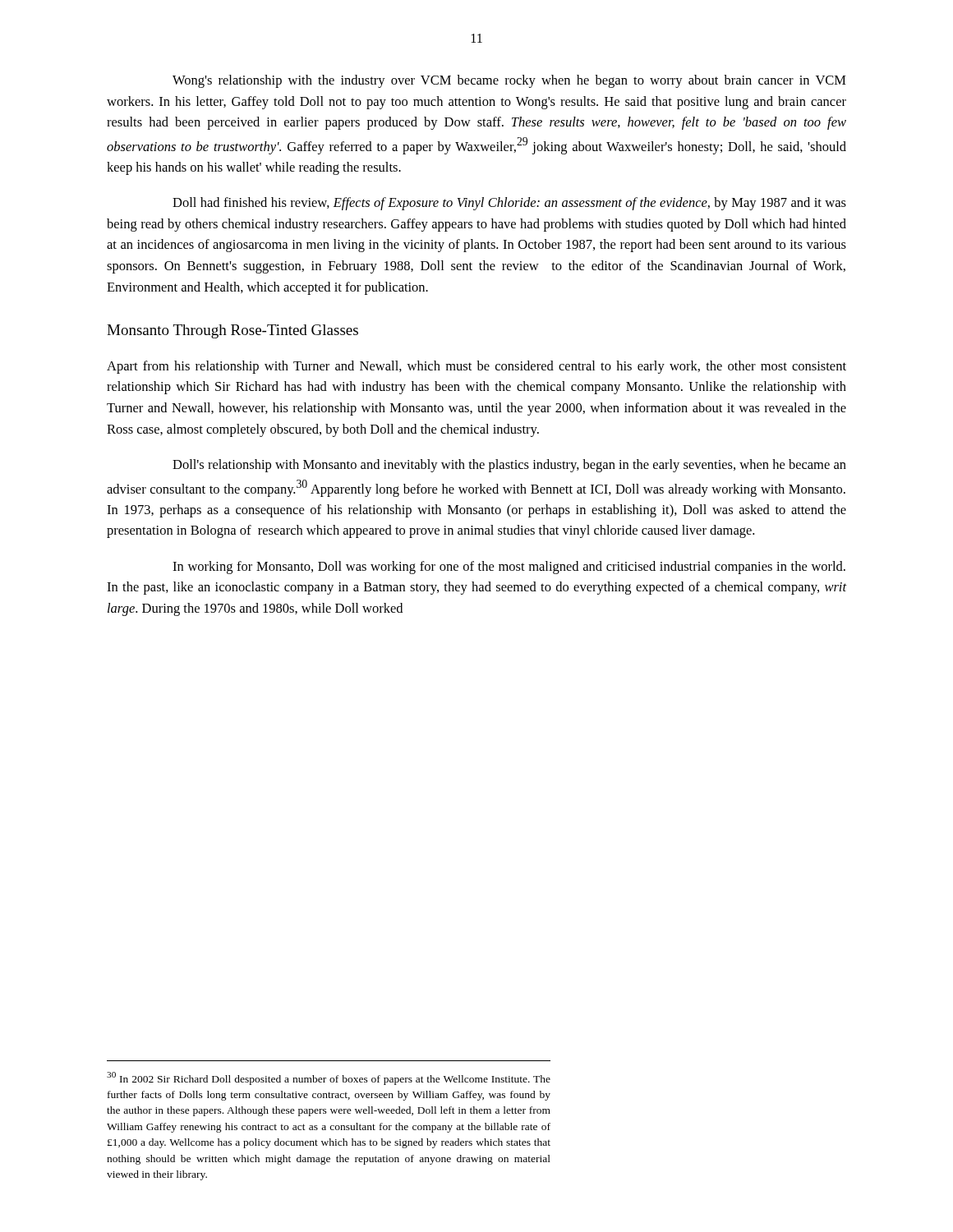Click on the text starting "Wong's relationship with the industry over VCM"
The image size is (953, 1232).
[x=476, y=124]
